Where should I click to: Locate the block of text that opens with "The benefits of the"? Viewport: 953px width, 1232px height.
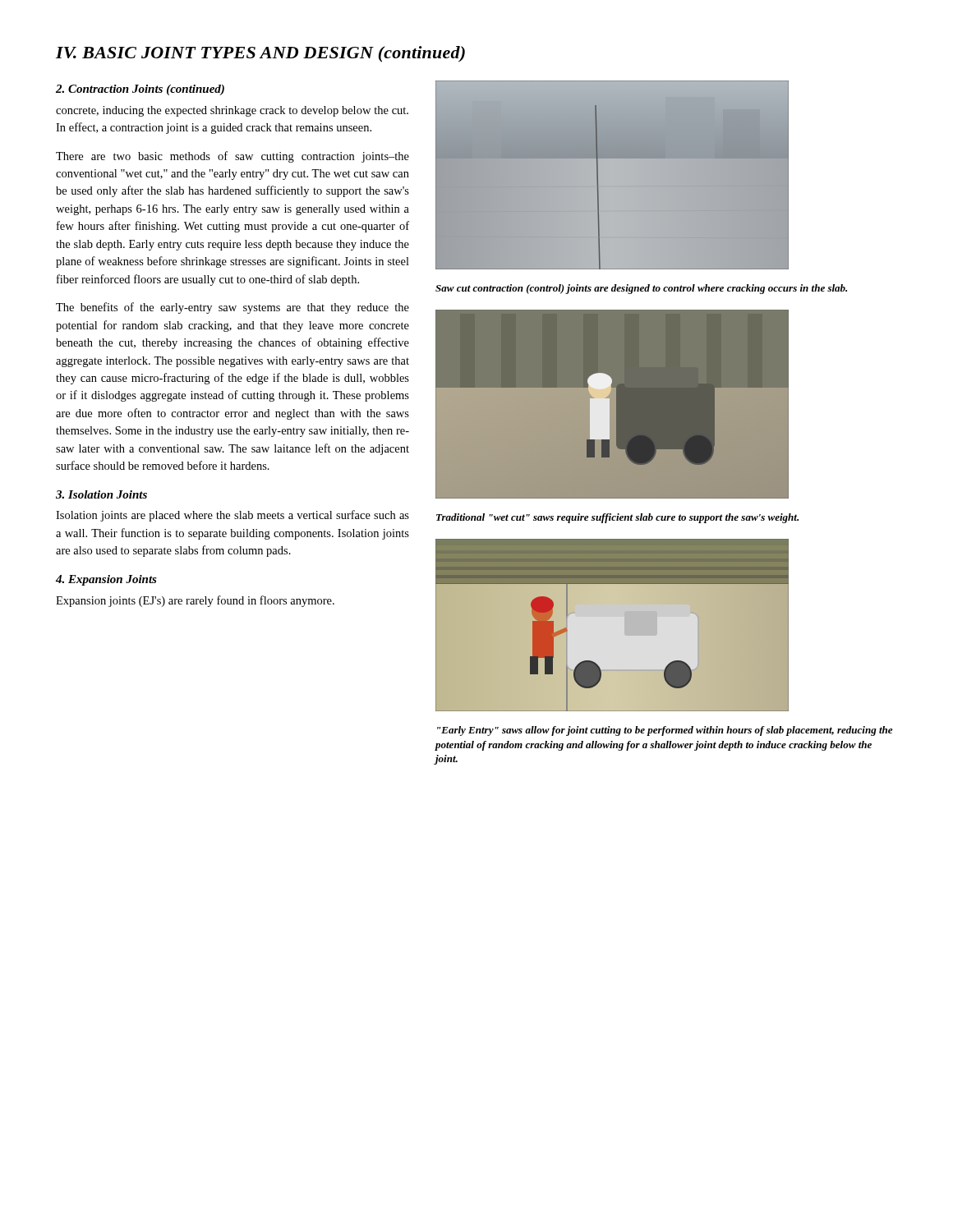pos(232,387)
